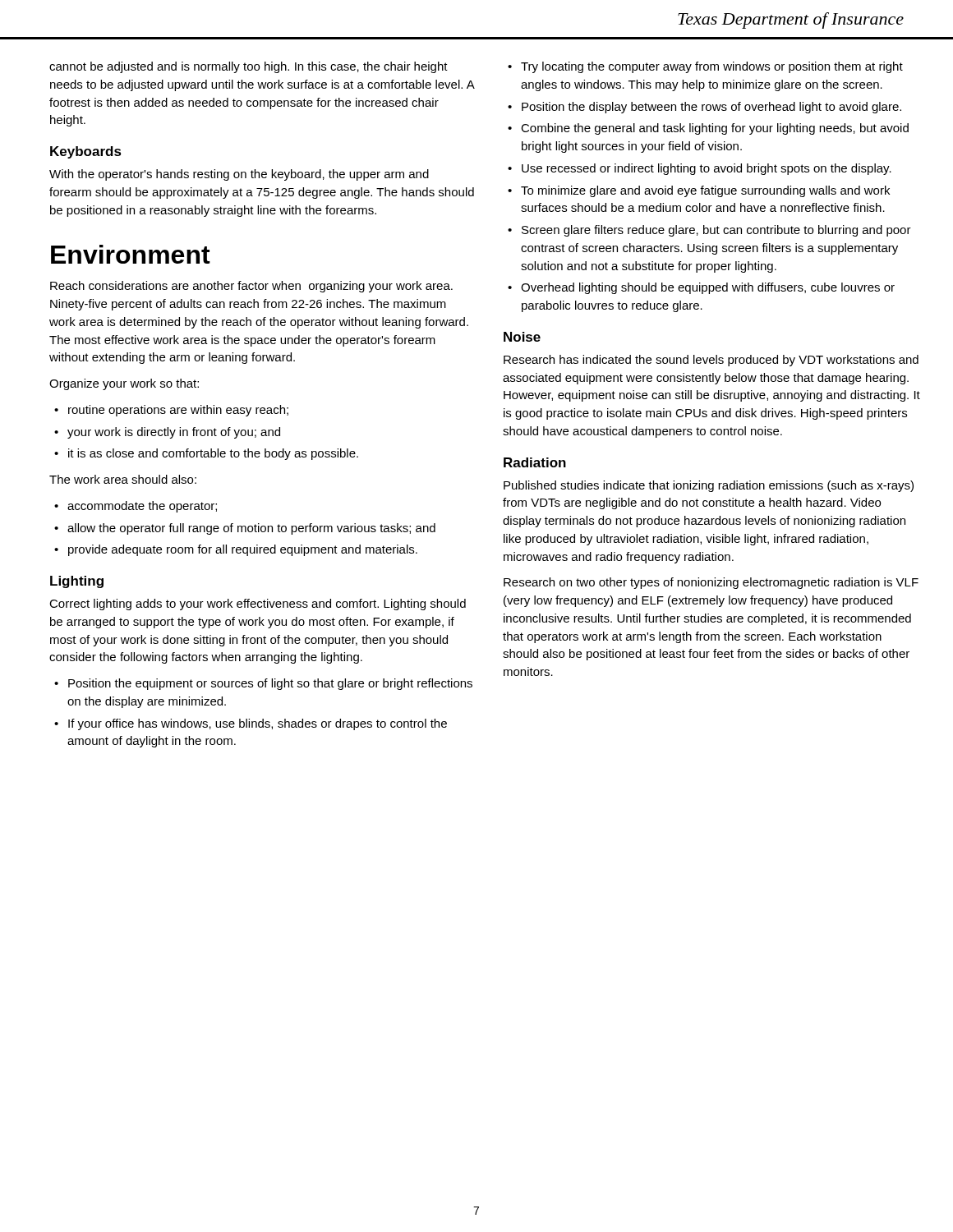Viewport: 953px width, 1232px height.
Task: Navigate to the text starting "With the operator's"
Action: (x=262, y=192)
